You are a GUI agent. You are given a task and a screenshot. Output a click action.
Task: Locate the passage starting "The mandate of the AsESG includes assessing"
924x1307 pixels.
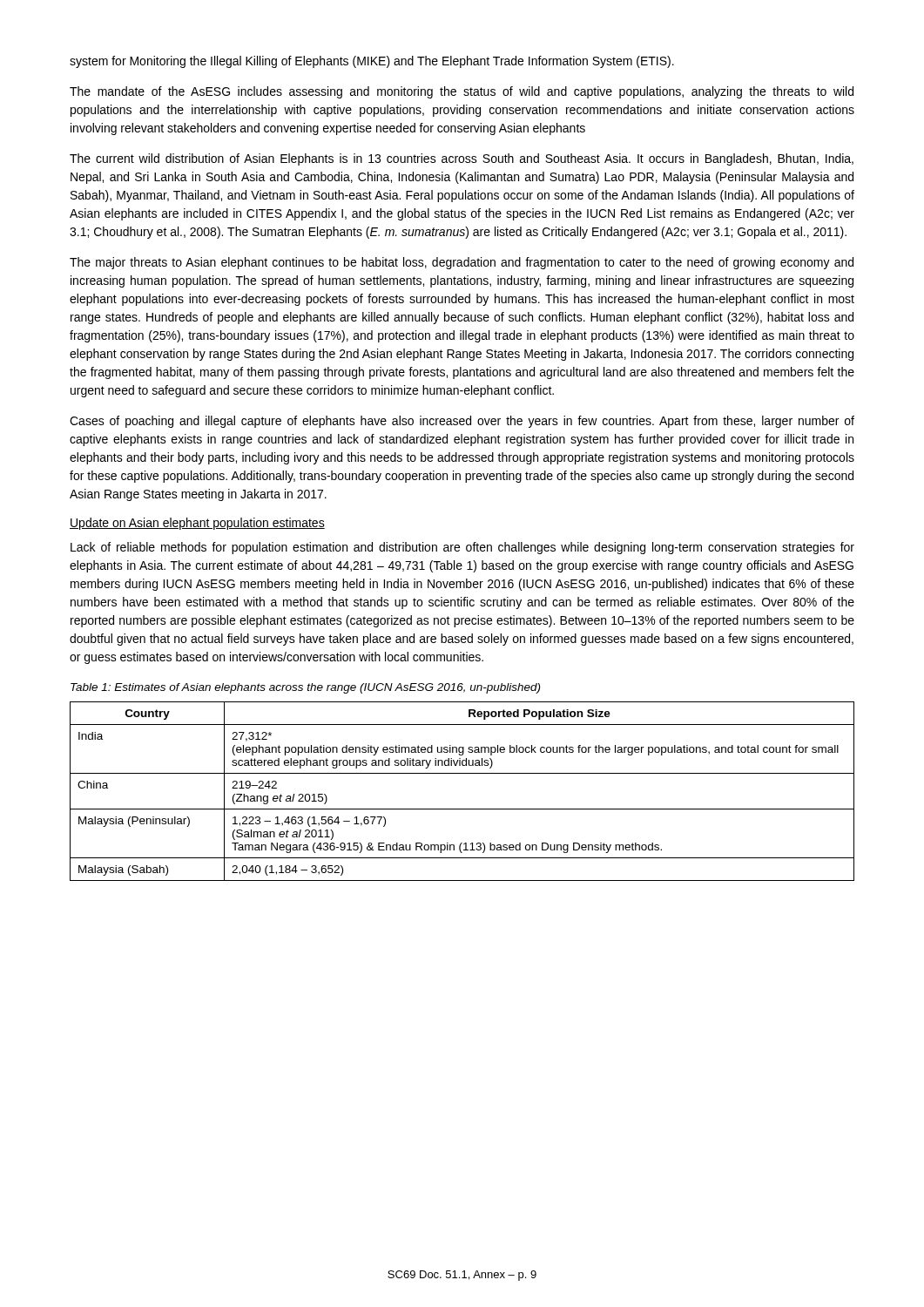pos(462,110)
